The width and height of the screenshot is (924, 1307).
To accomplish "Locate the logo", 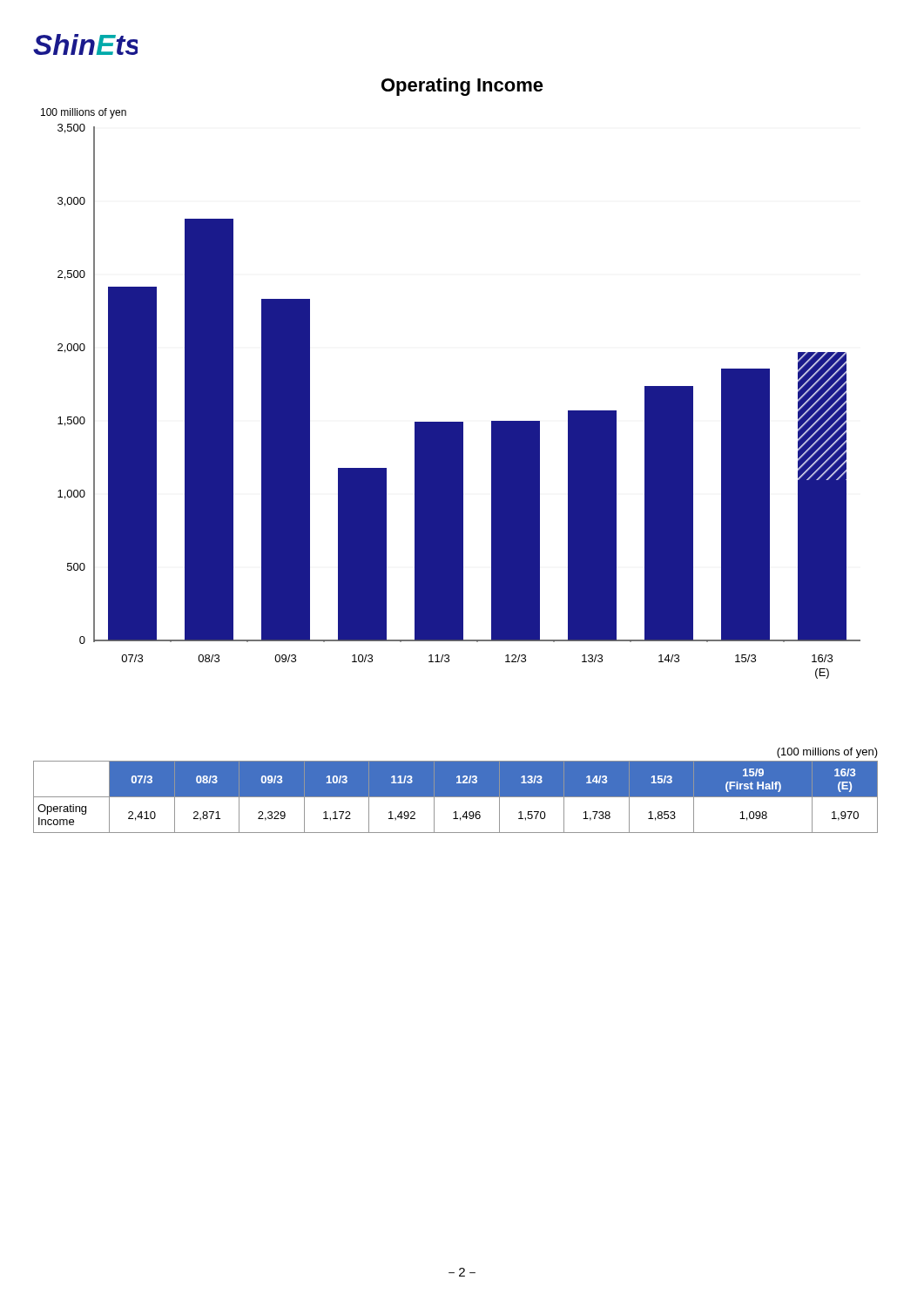I will pyautogui.click(x=85, y=46).
